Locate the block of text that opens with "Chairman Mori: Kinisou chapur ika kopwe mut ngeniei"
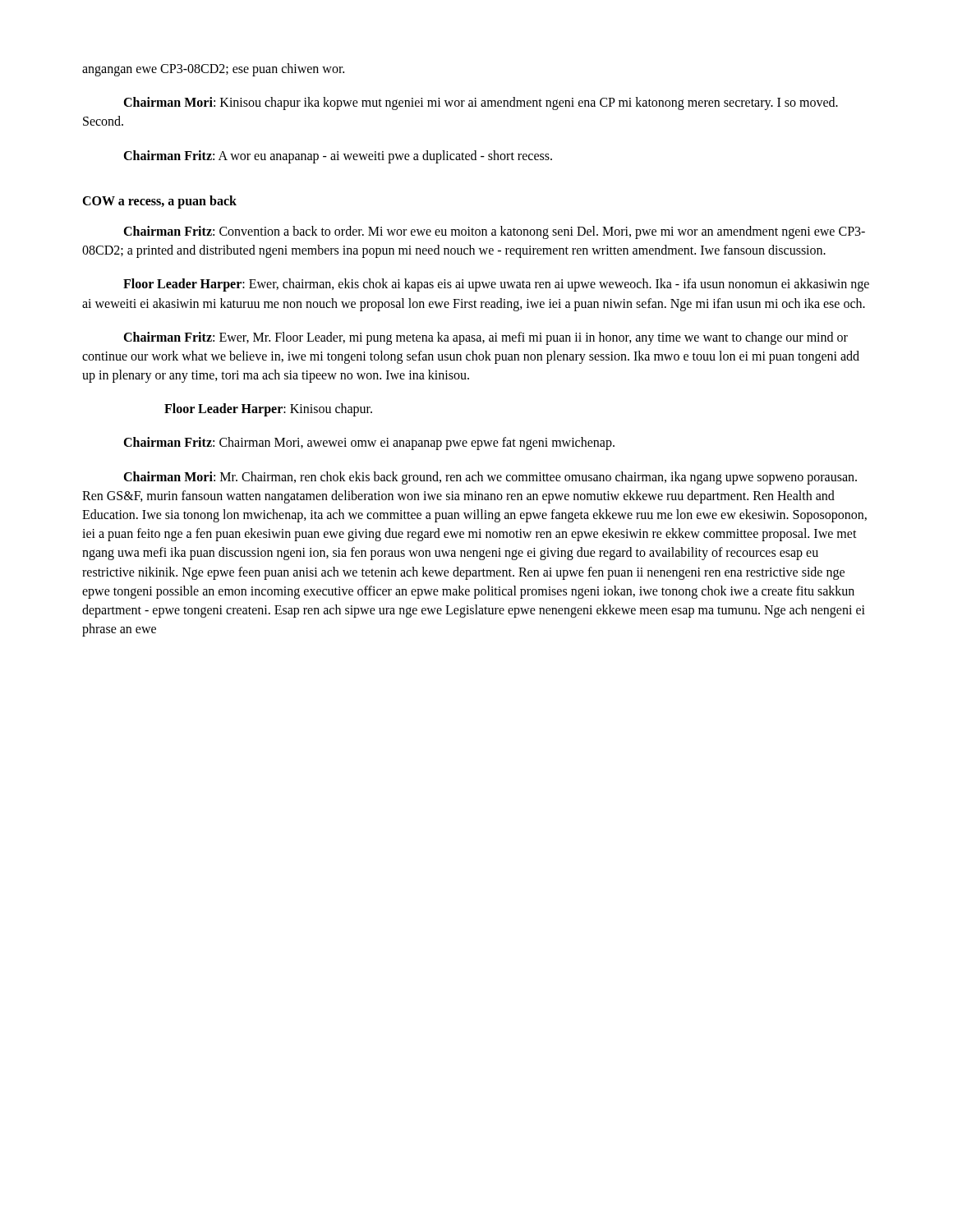 pos(460,112)
